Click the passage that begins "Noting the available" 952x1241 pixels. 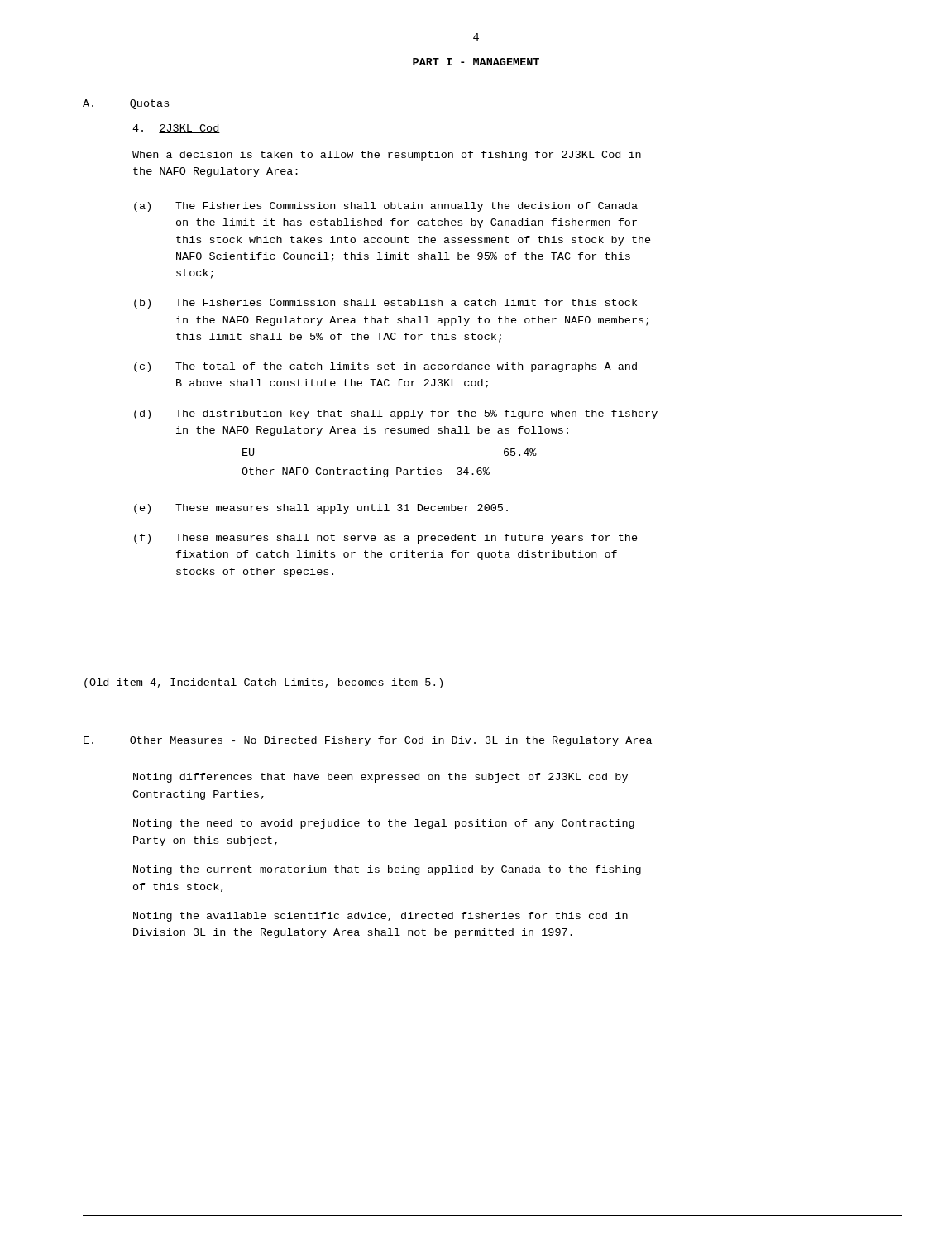pyautogui.click(x=380, y=925)
